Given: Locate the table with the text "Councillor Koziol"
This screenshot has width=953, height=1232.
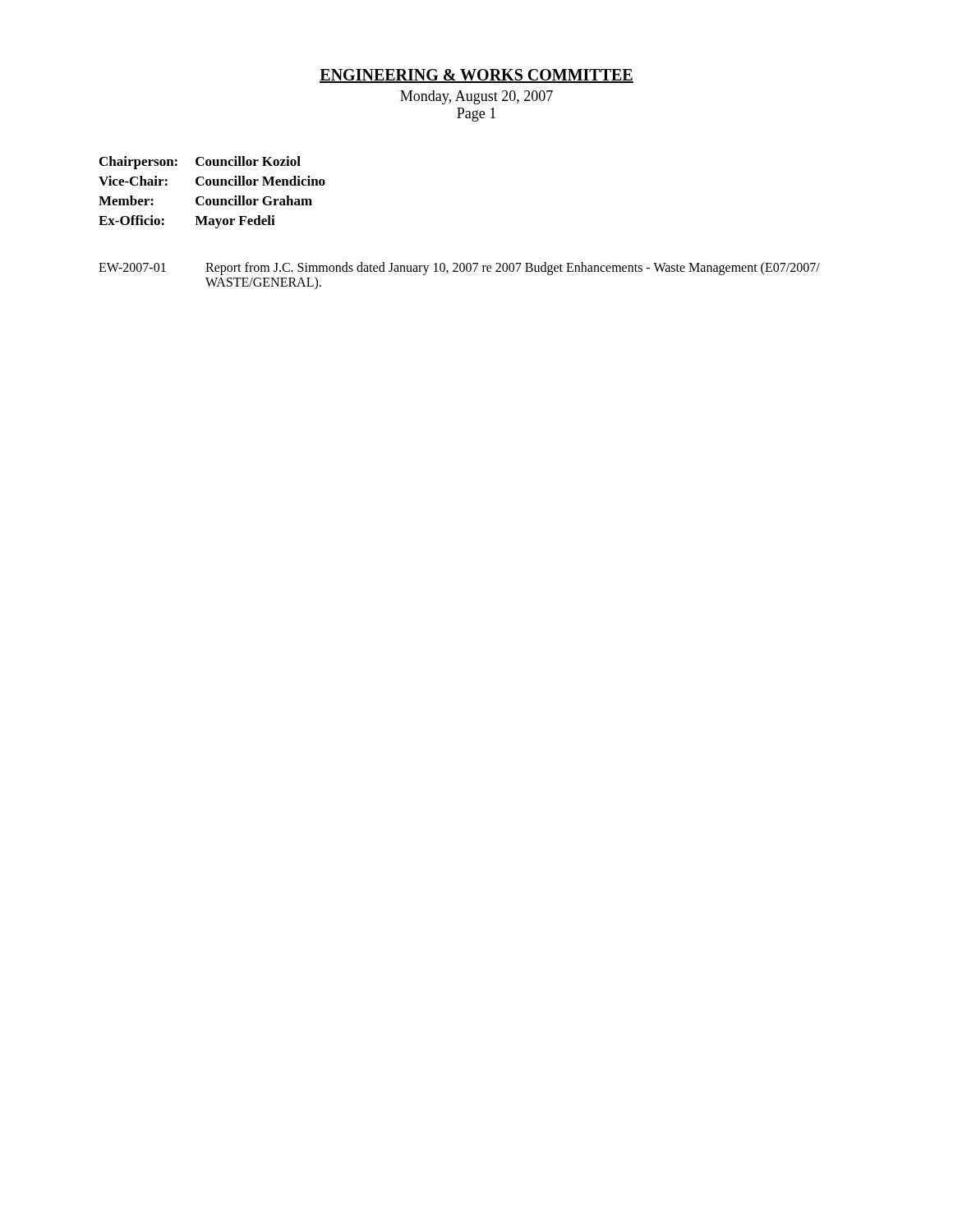Looking at the screenshot, I should point(476,191).
